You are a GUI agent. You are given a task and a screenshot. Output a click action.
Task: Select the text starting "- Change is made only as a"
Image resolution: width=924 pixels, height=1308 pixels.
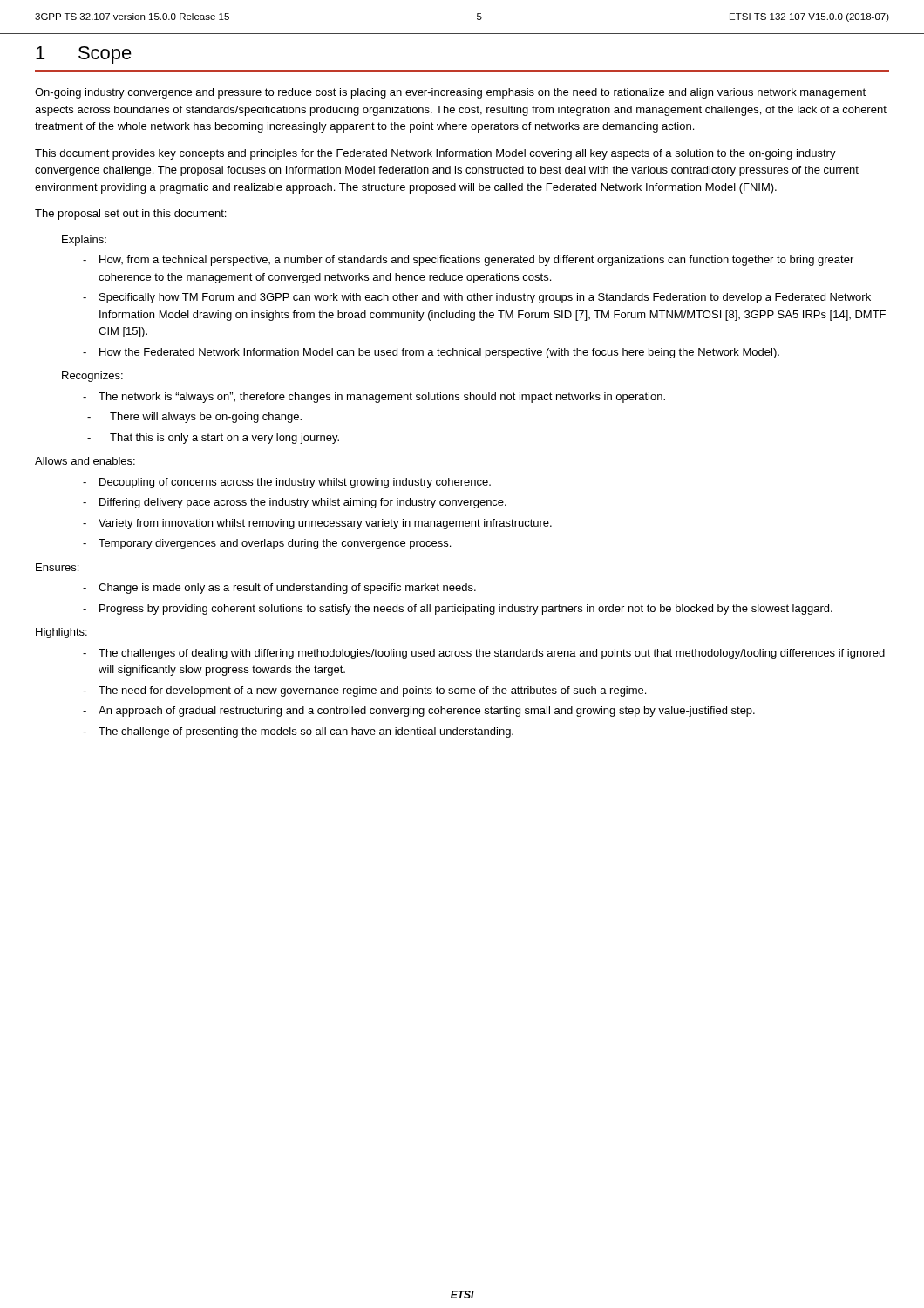486,588
